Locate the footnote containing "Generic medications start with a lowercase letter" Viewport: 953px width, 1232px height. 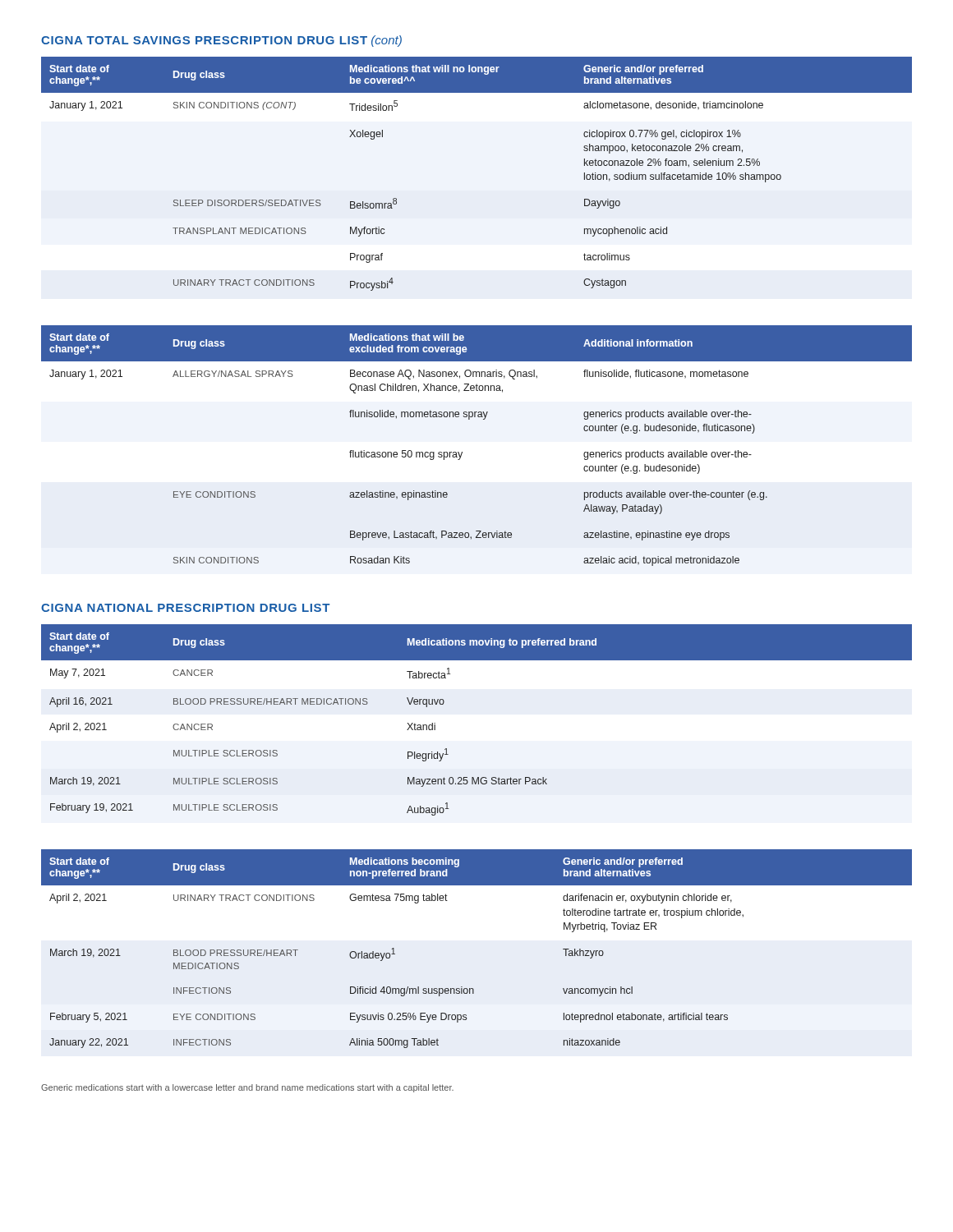click(x=248, y=1087)
